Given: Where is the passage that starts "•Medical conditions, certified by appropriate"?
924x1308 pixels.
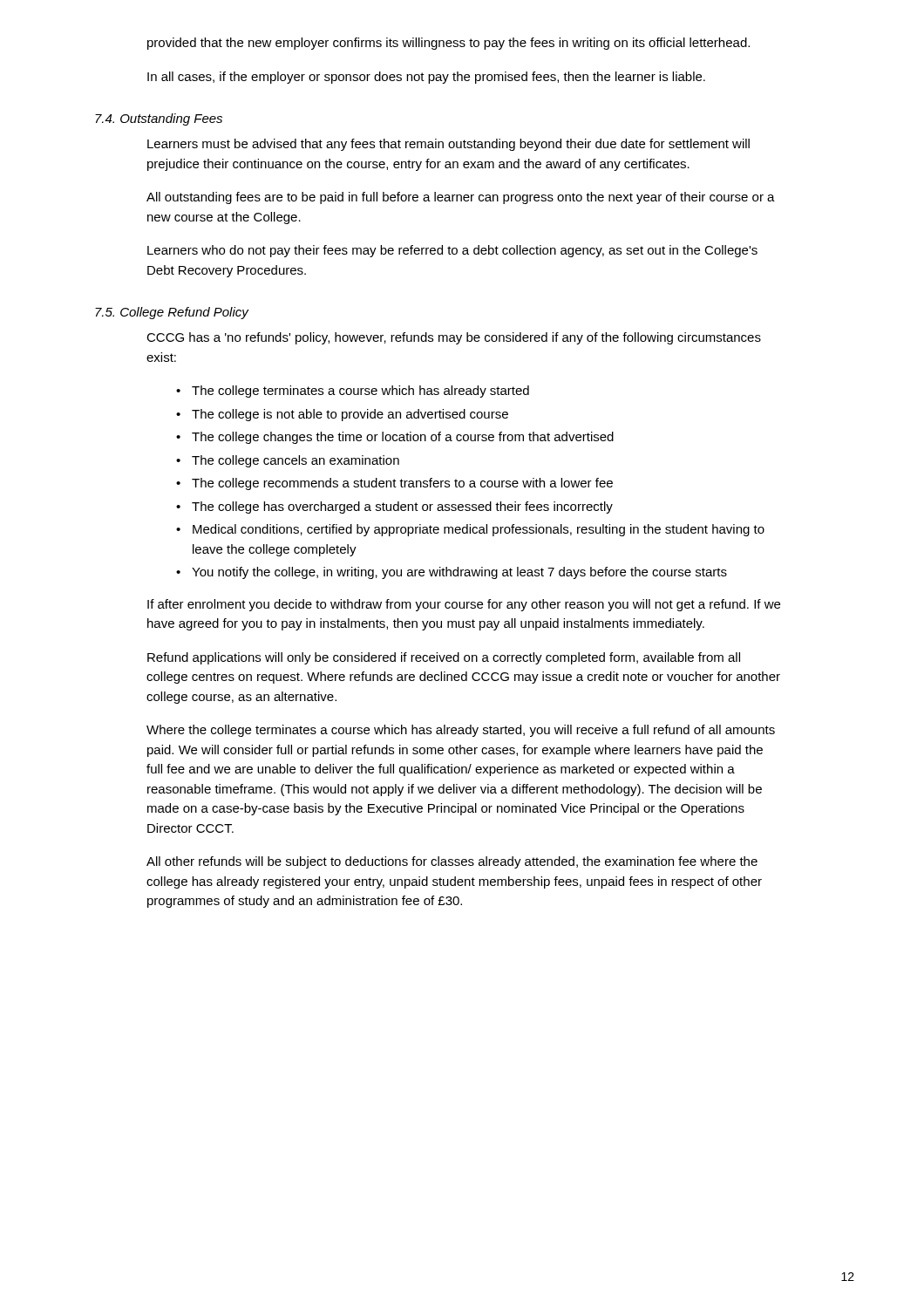Looking at the screenshot, I should tap(470, 538).
